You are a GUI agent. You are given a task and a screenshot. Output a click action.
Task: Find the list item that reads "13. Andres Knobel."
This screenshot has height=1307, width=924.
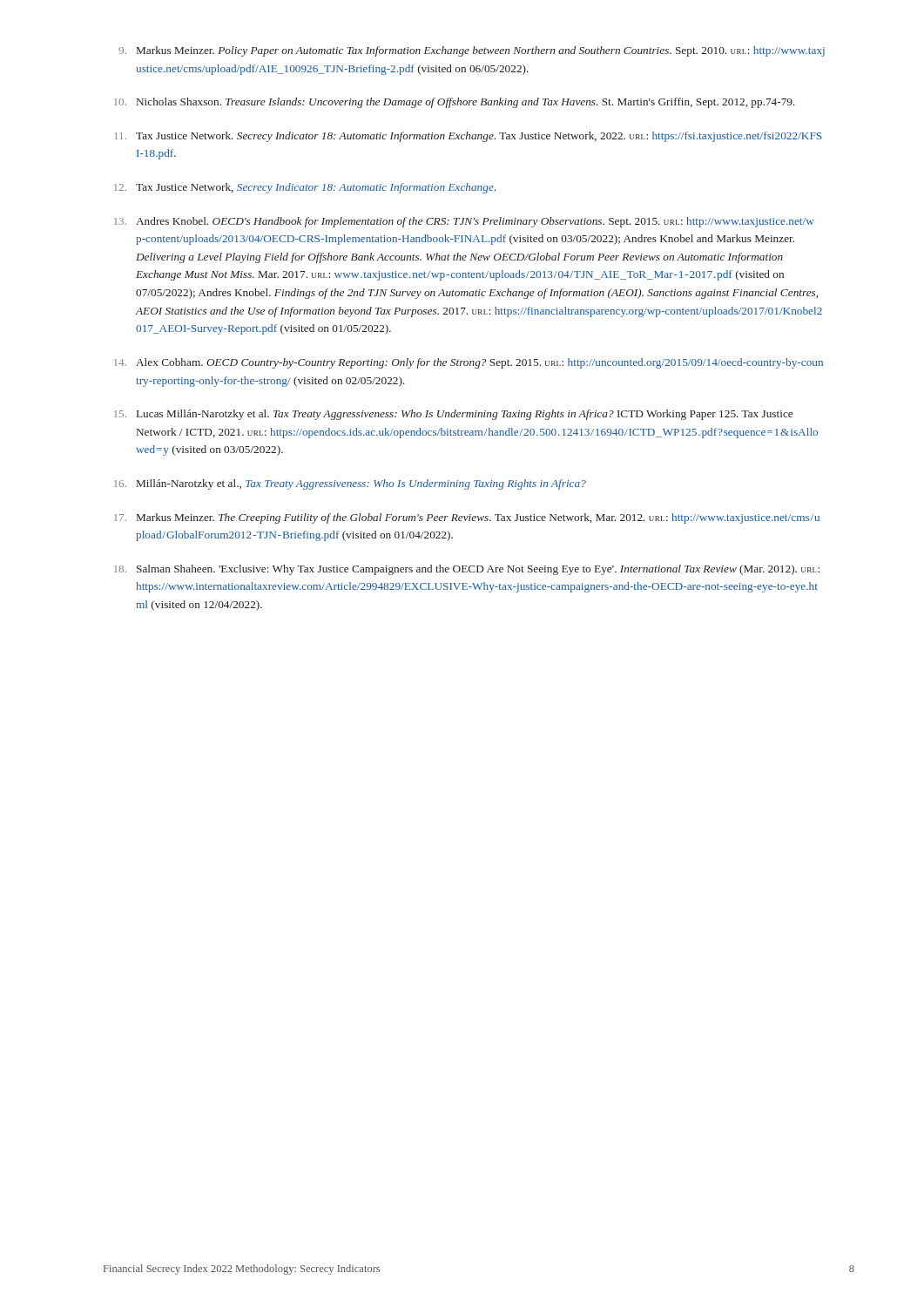464,275
